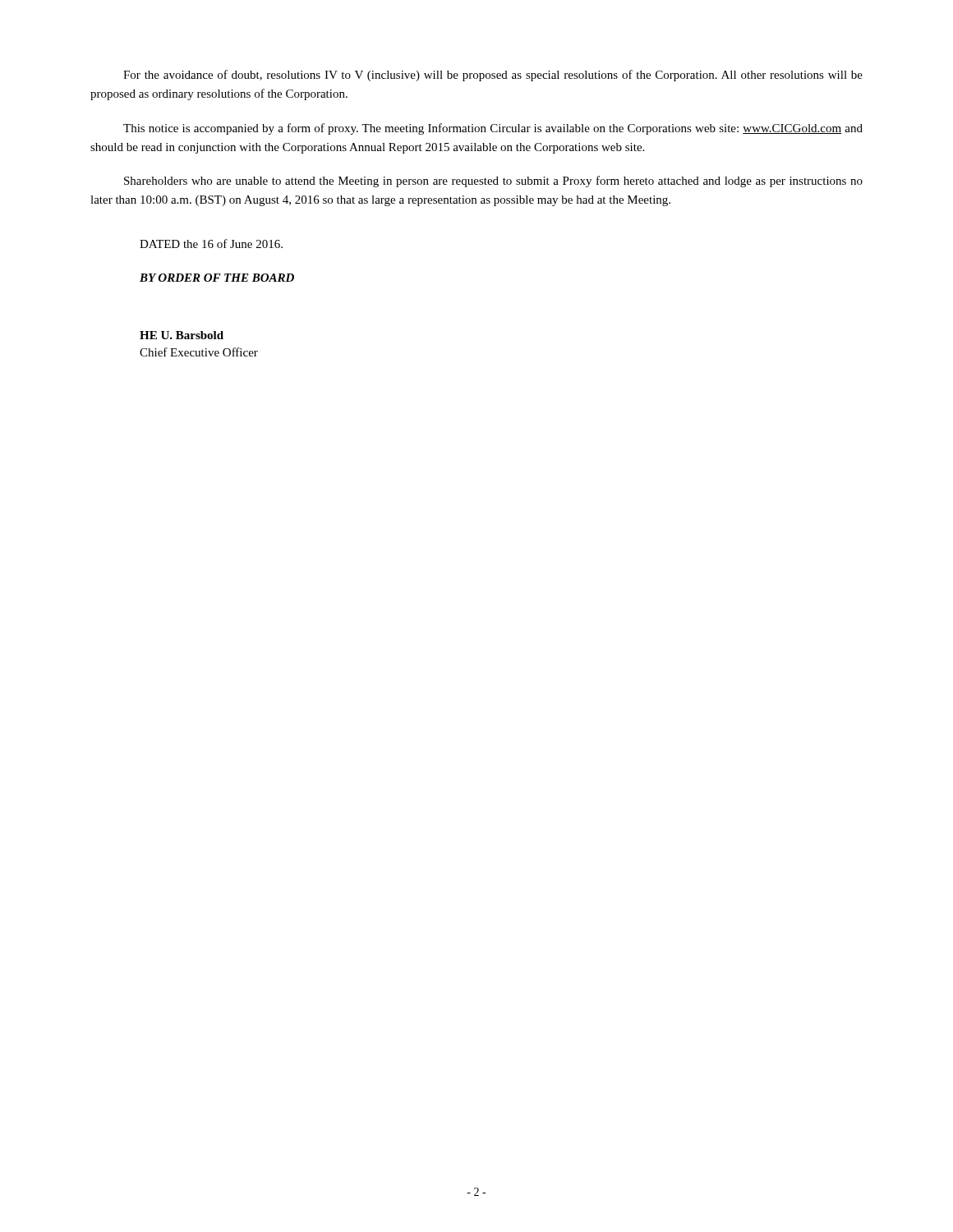Viewport: 953px width, 1232px height.
Task: Locate the text "BY ORDER OF THE BOARD"
Action: (x=217, y=277)
